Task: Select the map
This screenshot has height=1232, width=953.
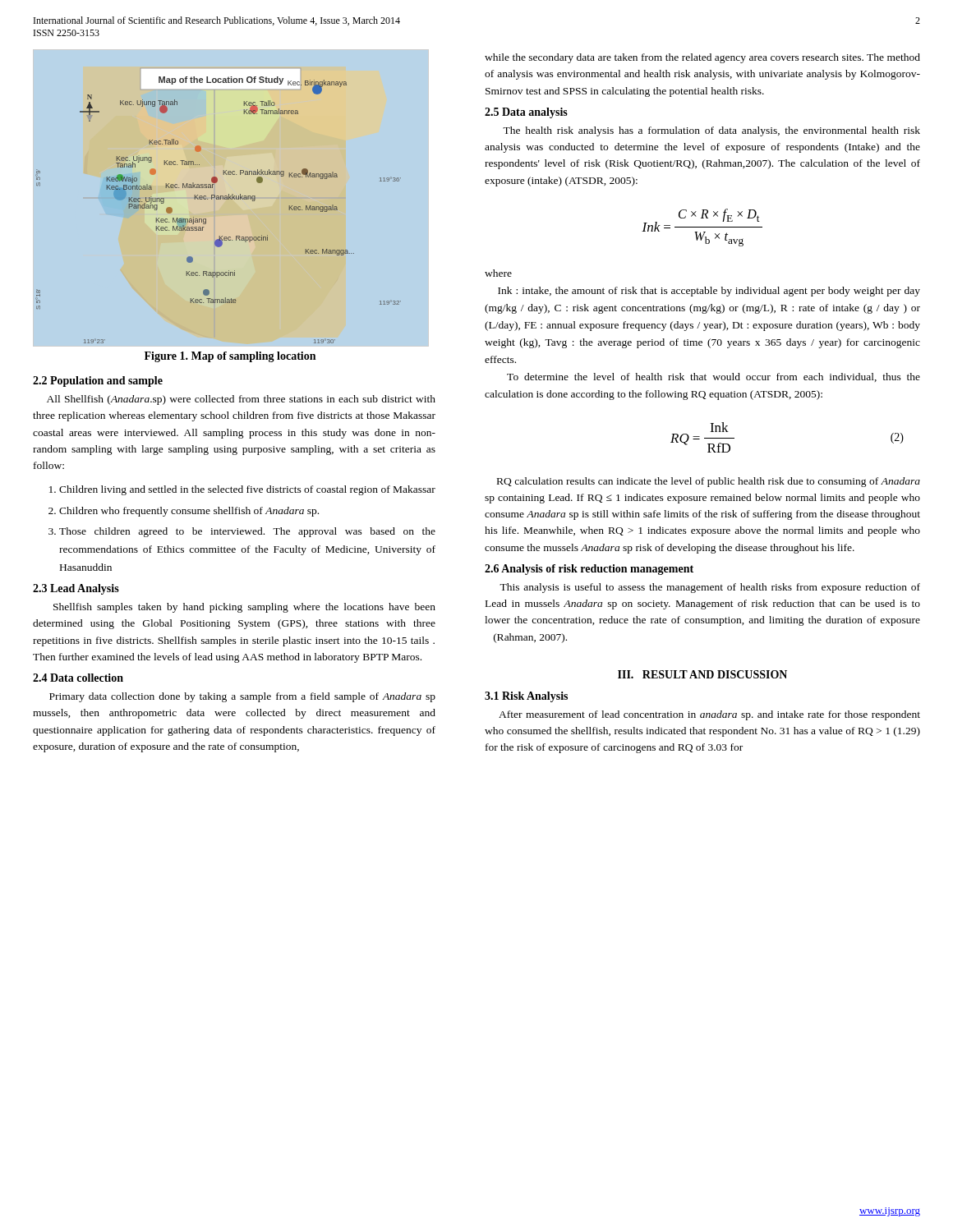Action: click(230, 206)
